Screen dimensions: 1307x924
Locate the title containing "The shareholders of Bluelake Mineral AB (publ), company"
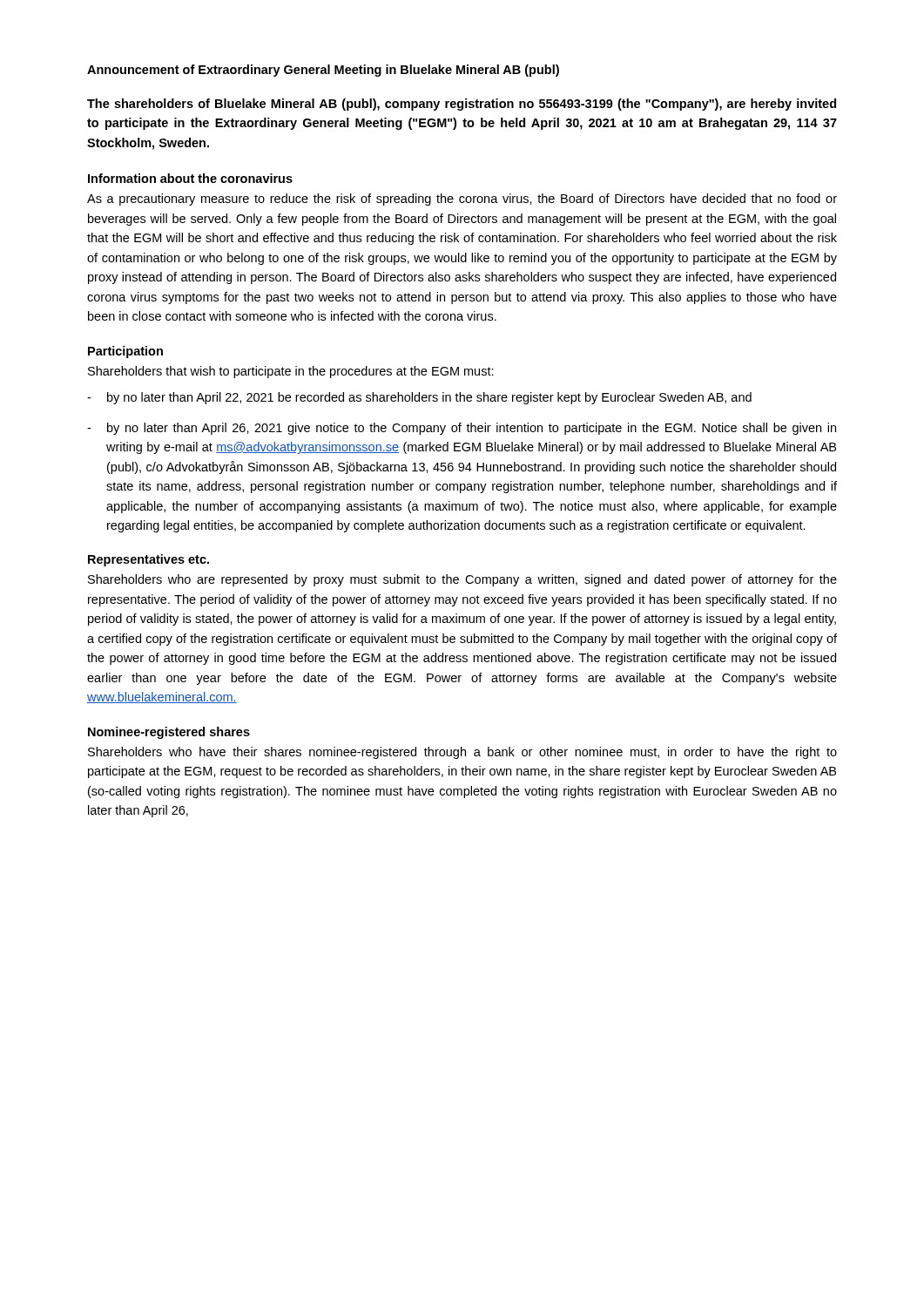[x=462, y=123]
